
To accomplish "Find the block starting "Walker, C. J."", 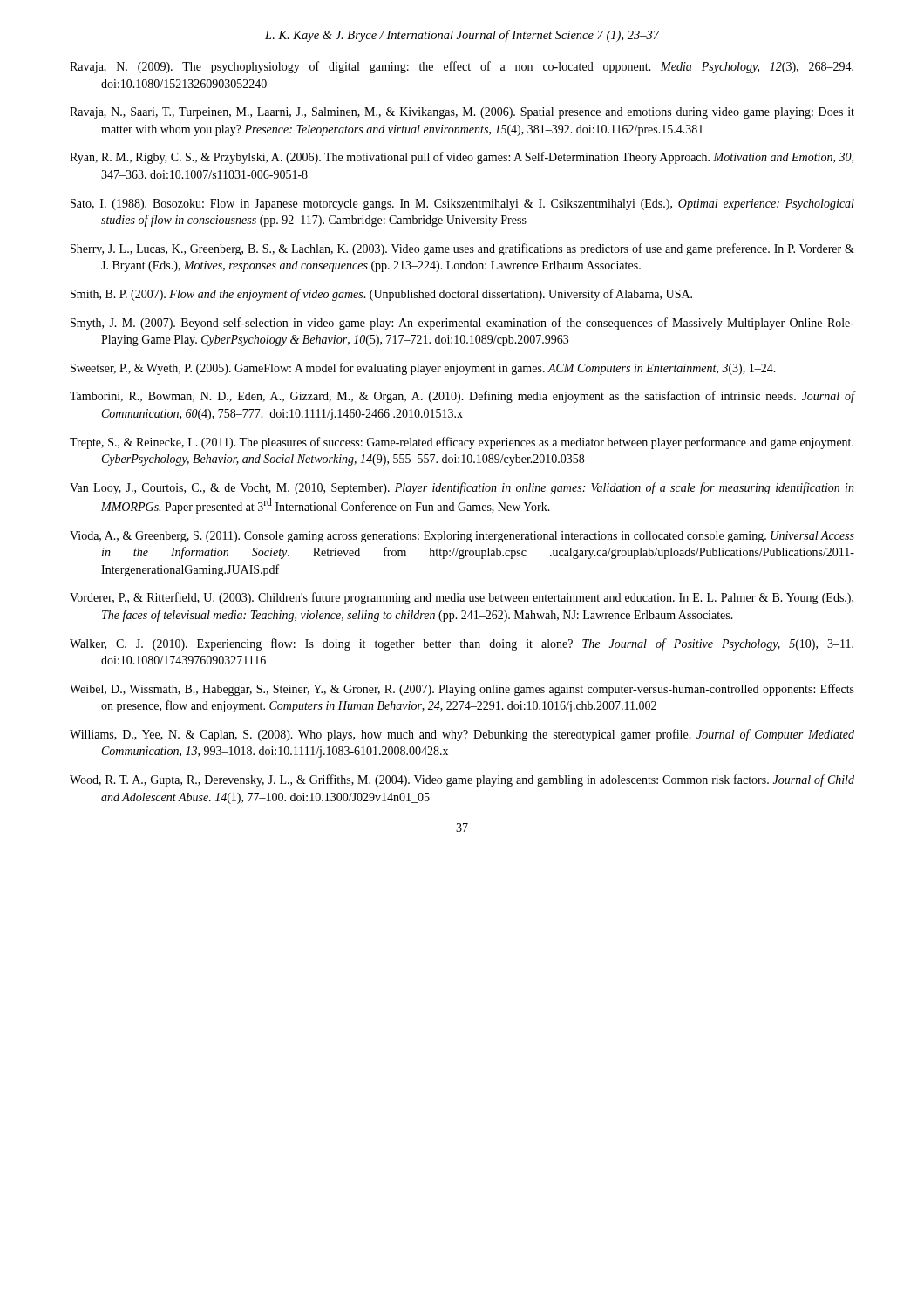I will pyautogui.click(x=462, y=652).
